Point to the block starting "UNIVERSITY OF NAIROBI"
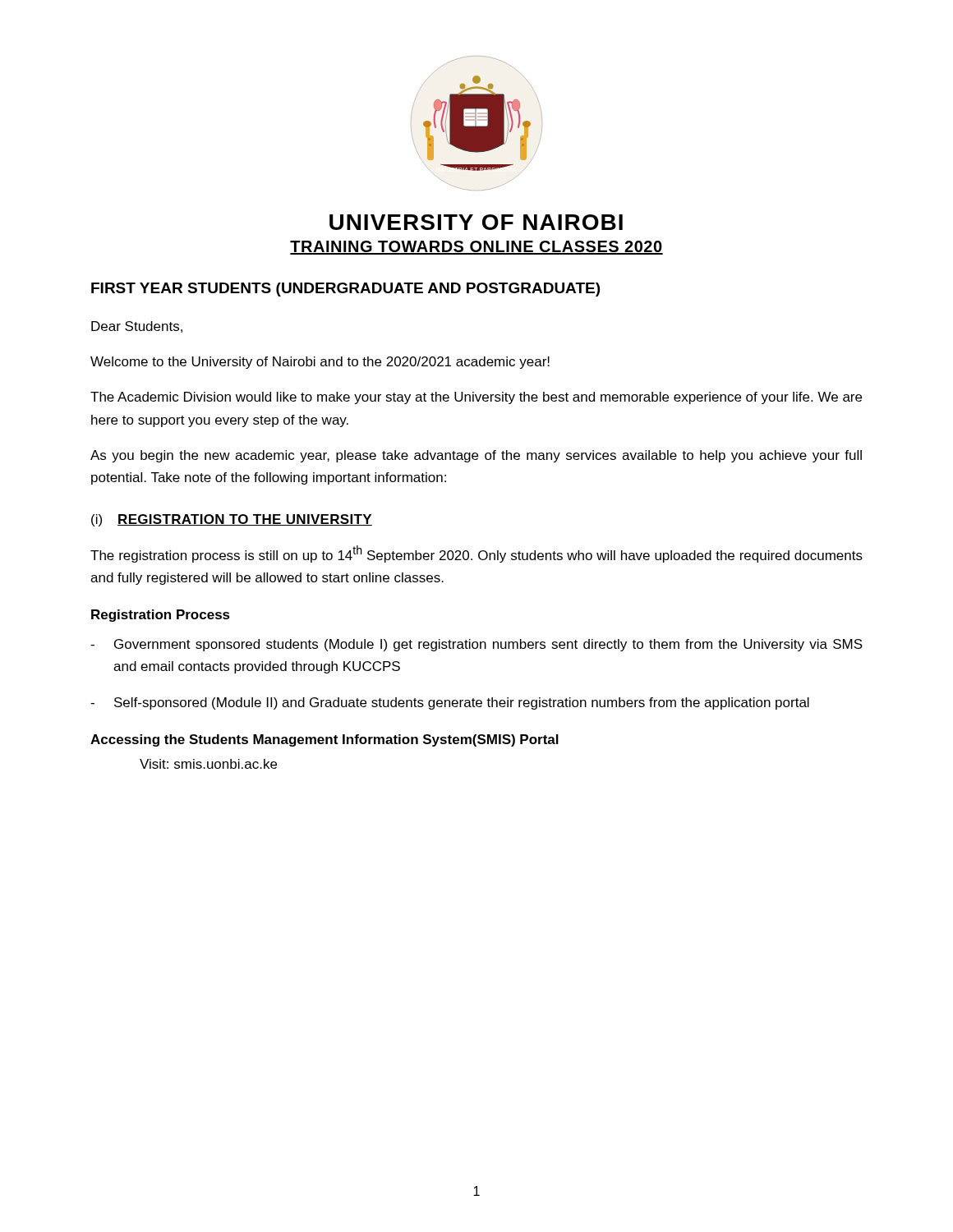The image size is (953, 1232). pyautogui.click(x=476, y=222)
